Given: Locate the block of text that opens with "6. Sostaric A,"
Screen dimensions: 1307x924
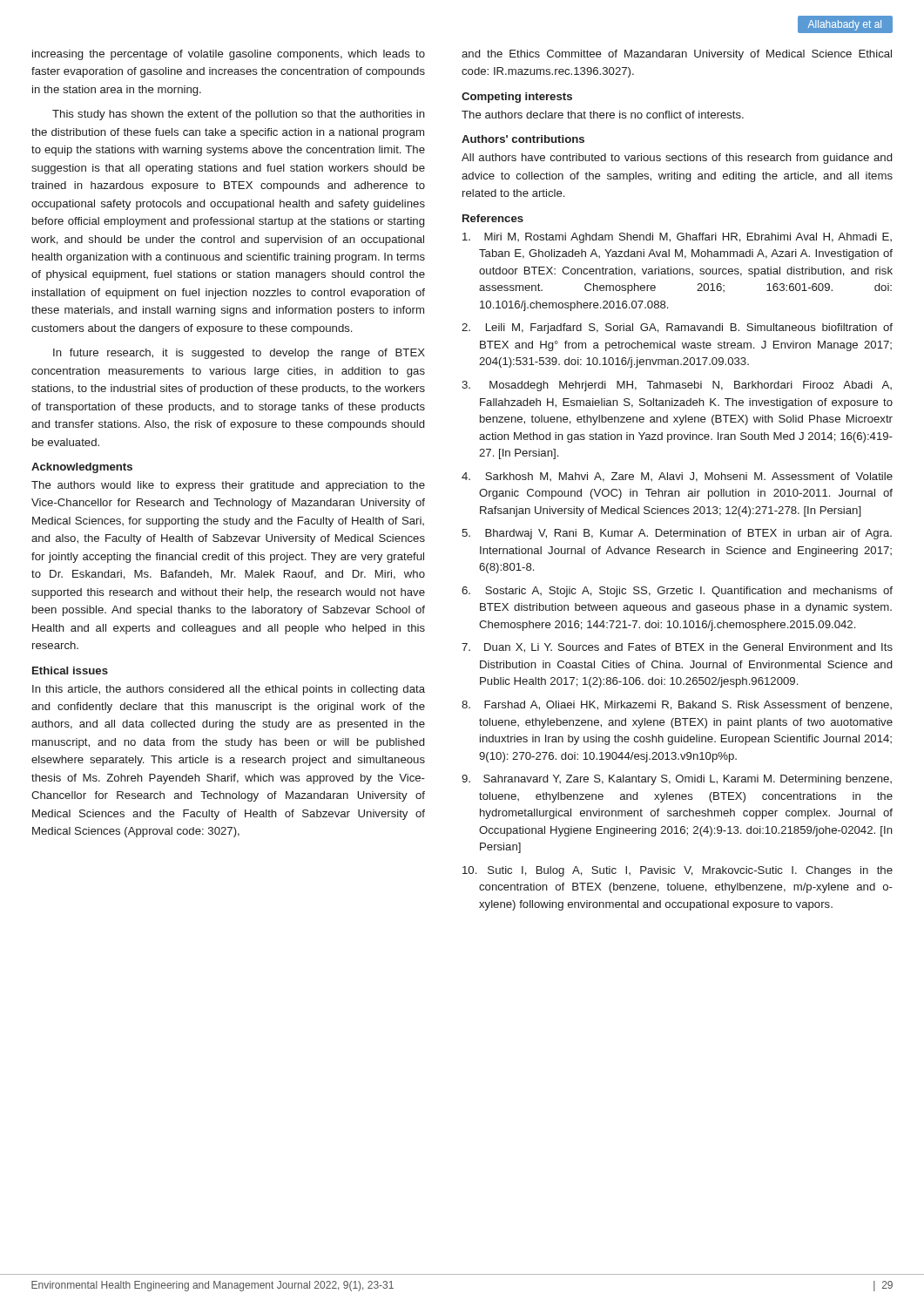Looking at the screenshot, I should 677,607.
